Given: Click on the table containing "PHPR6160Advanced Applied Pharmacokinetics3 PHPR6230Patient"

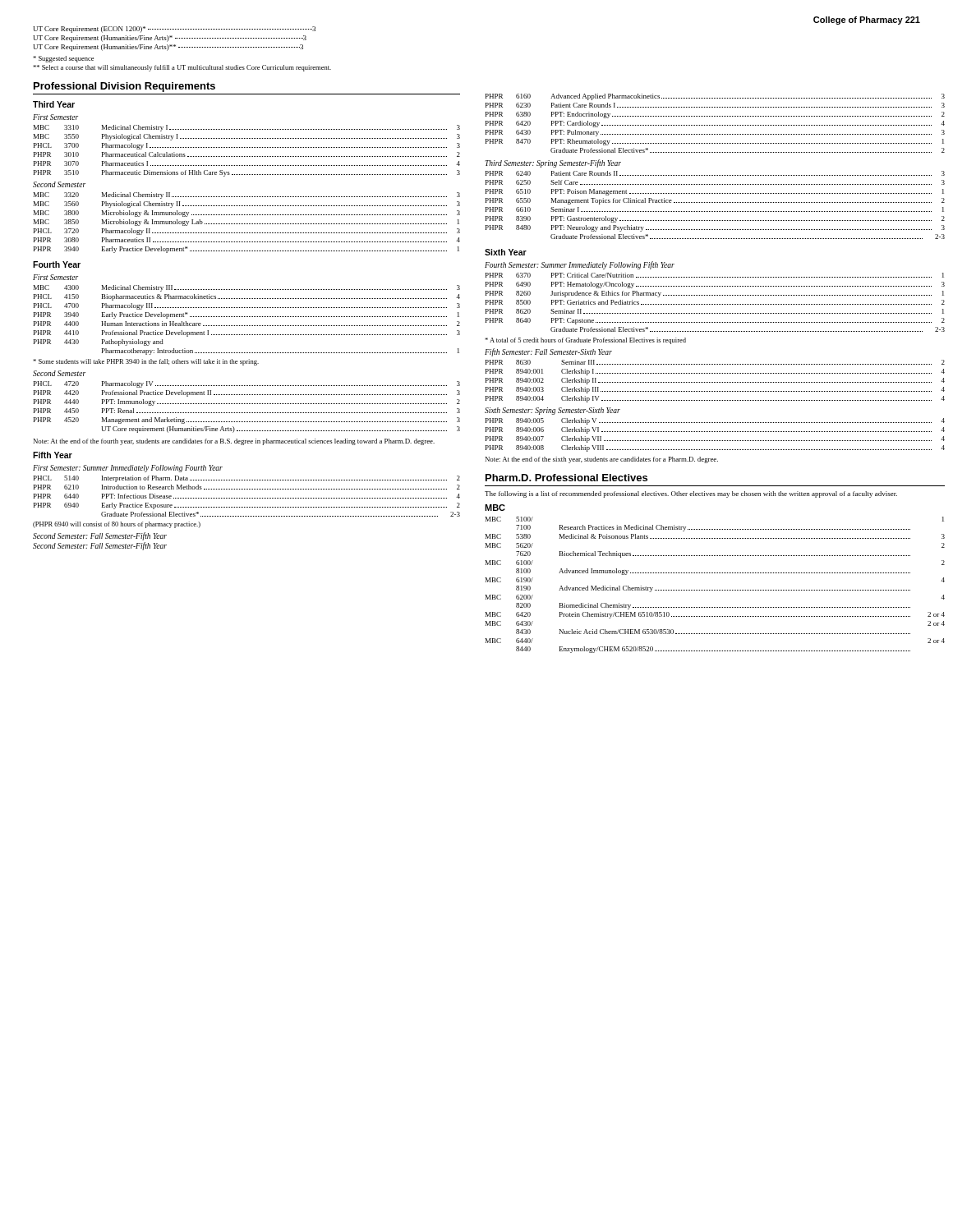Looking at the screenshot, I should (x=715, y=123).
